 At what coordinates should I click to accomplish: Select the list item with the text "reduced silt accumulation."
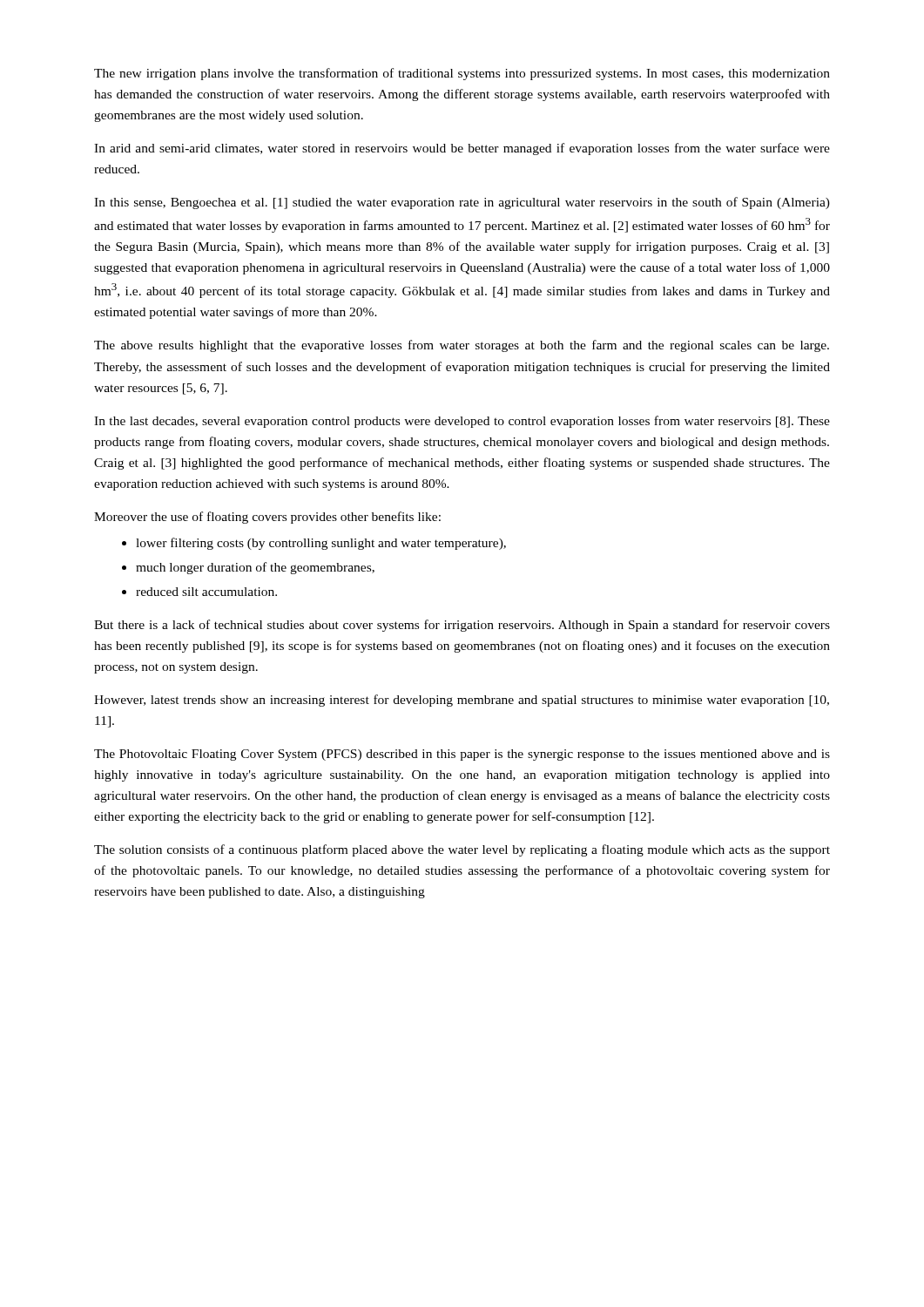207,591
